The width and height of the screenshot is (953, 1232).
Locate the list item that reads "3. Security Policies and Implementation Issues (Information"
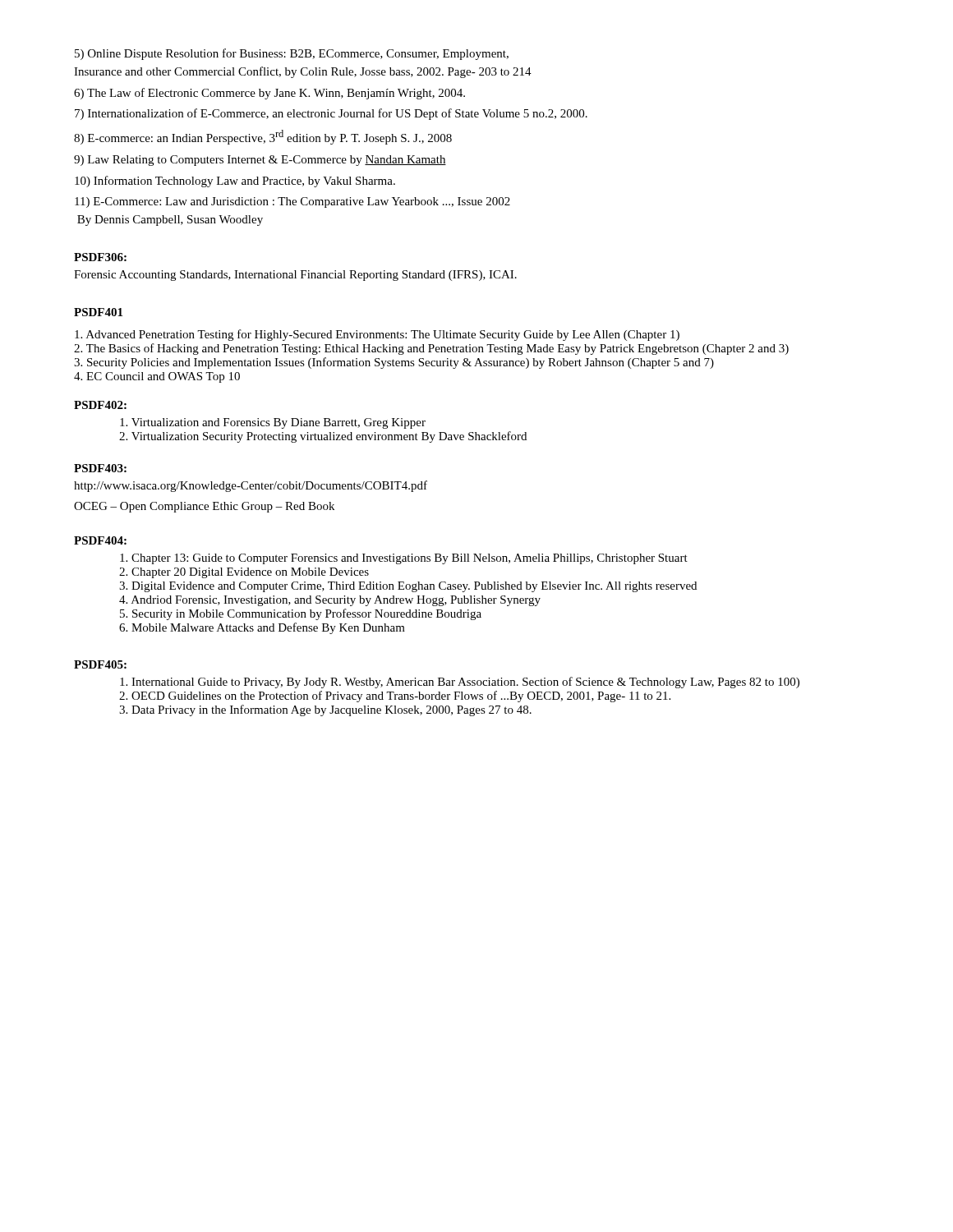476,362
